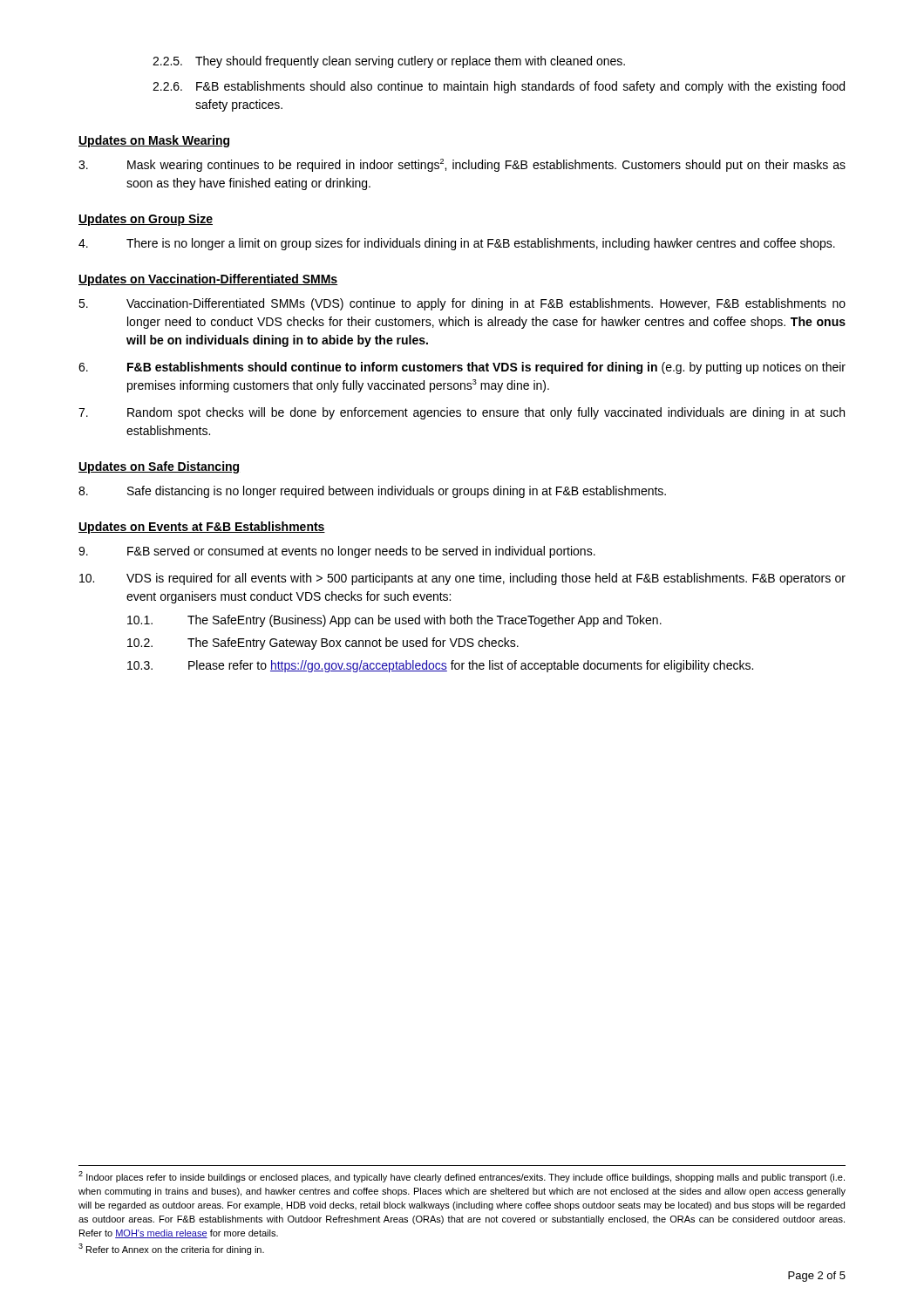
Task: Locate the block starting "Updates on Events at F&B"
Action: pyautogui.click(x=202, y=527)
